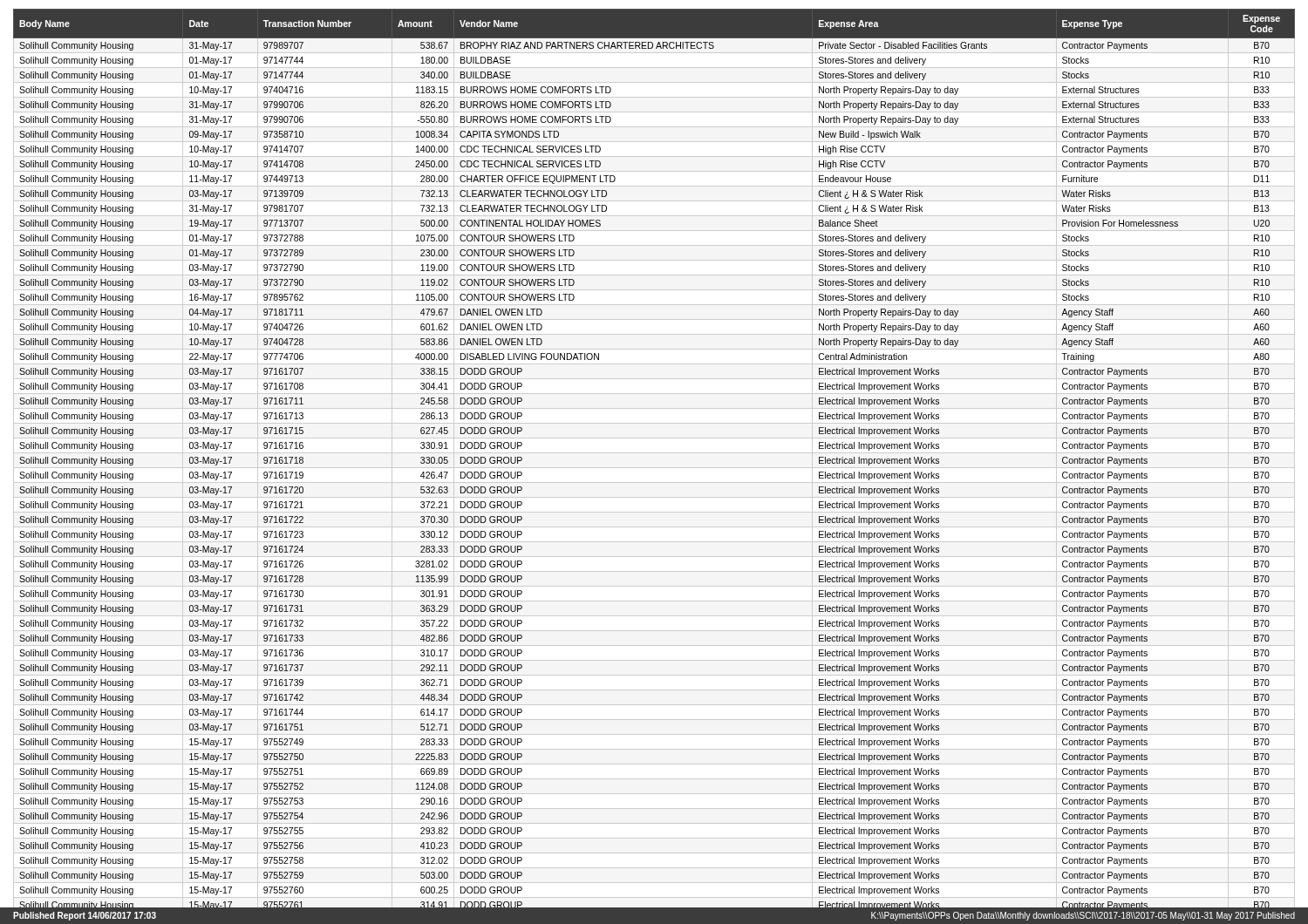Select the table that reads "Solihull Community Housing"
The height and width of the screenshot is (924, 1308).
tap(654, 466)
